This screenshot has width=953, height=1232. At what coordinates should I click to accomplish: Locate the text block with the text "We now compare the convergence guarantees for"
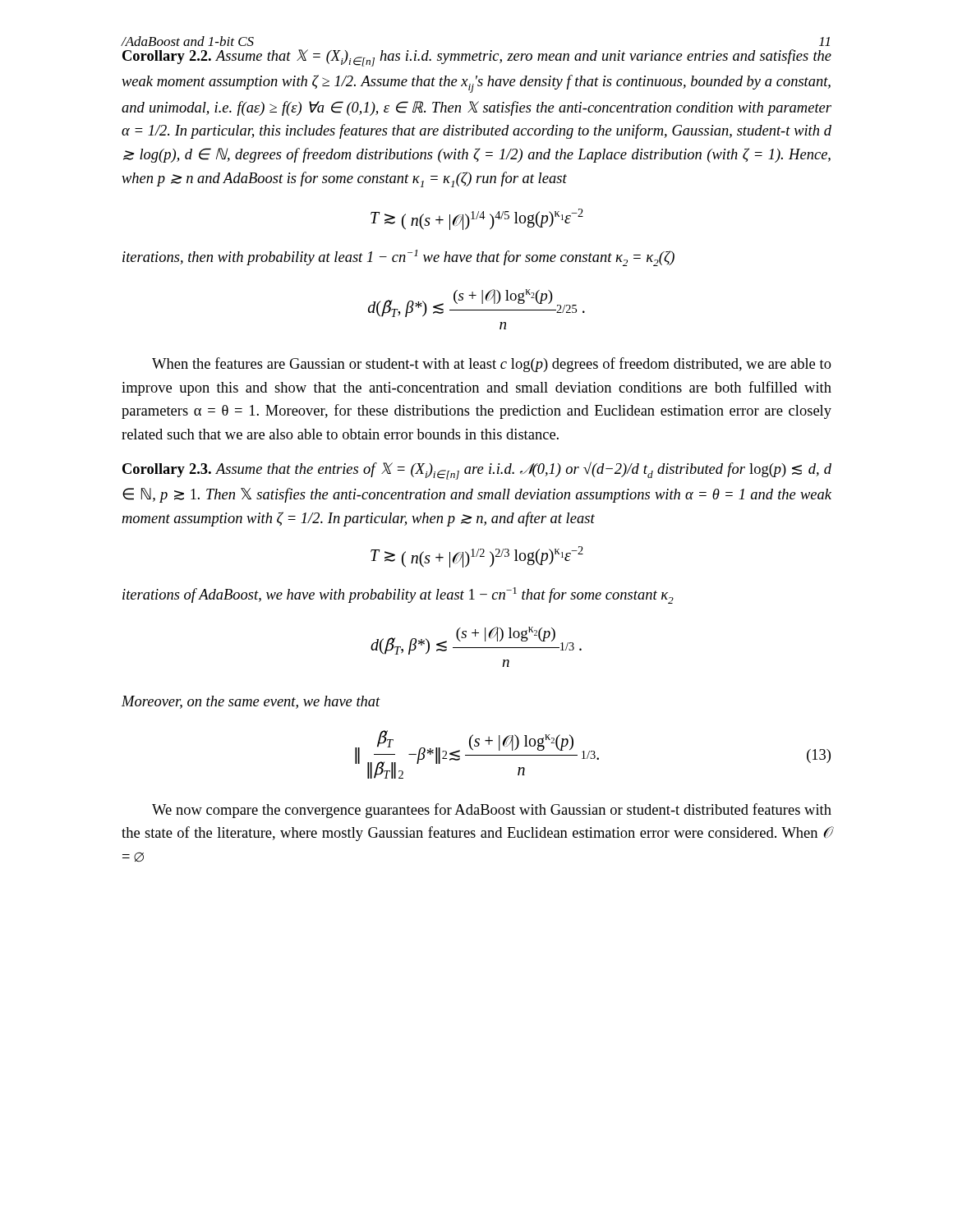coord(476,833)
